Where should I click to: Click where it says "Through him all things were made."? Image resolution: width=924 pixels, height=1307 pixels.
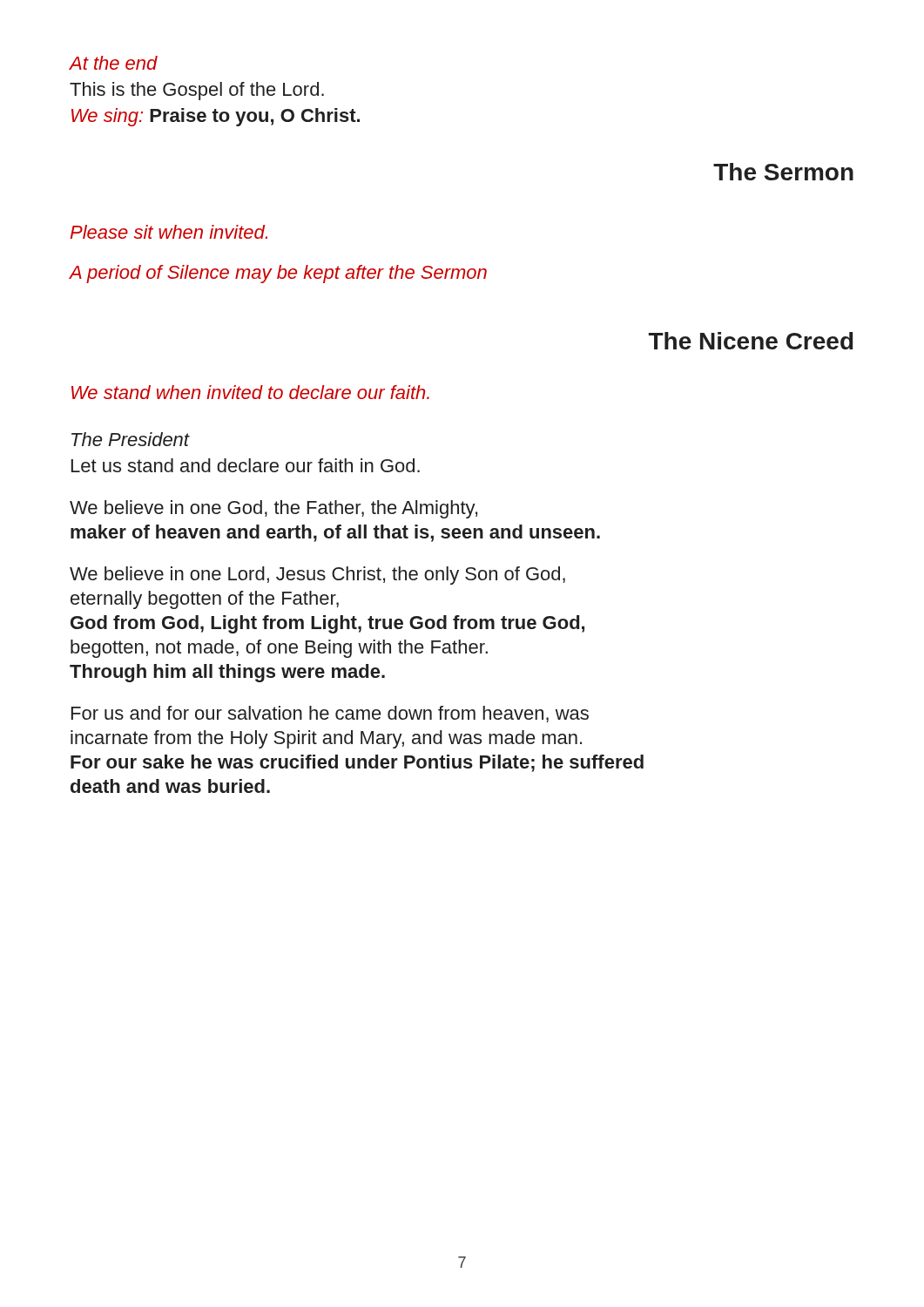tap(228, 671)
